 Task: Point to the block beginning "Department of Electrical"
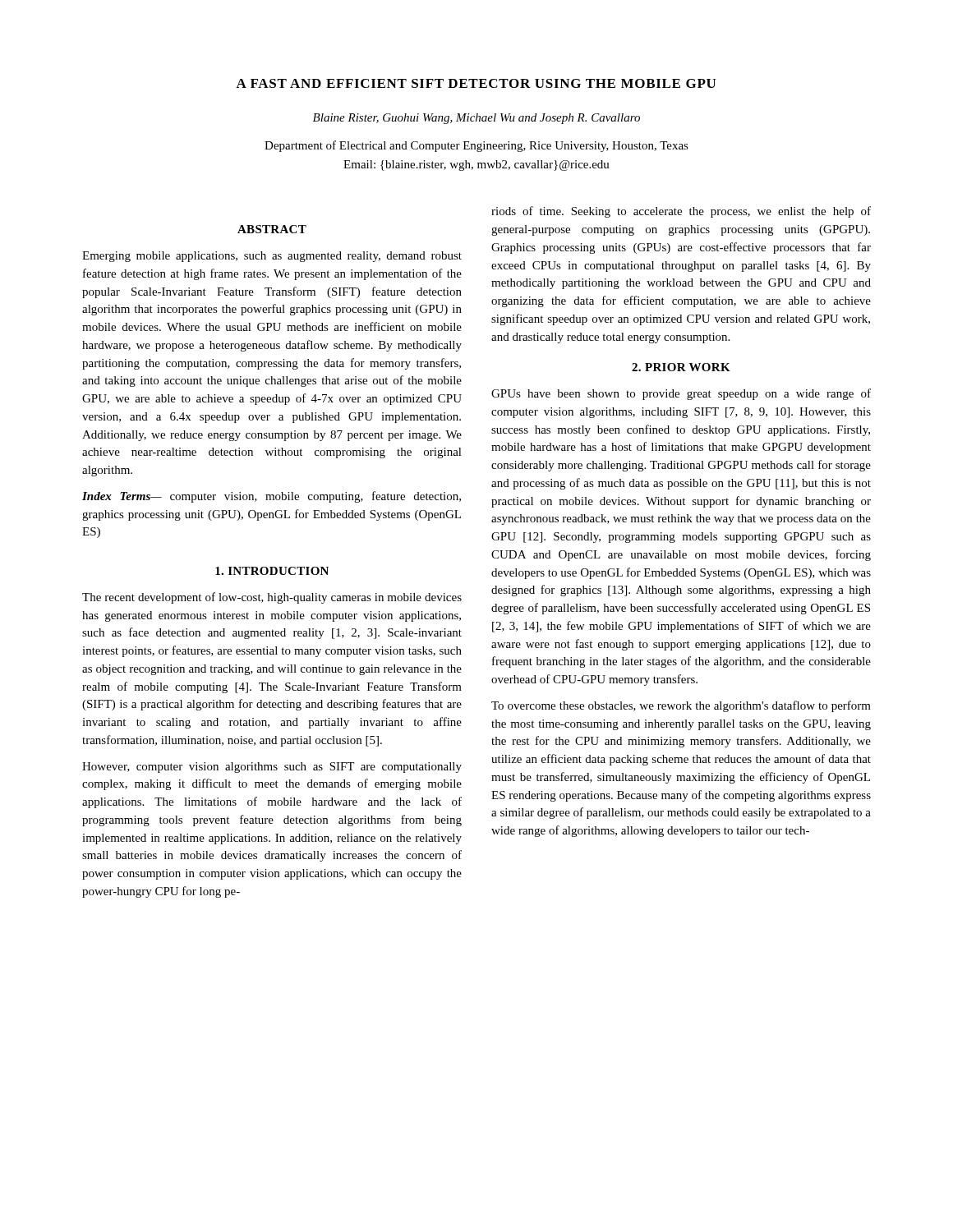476,155
